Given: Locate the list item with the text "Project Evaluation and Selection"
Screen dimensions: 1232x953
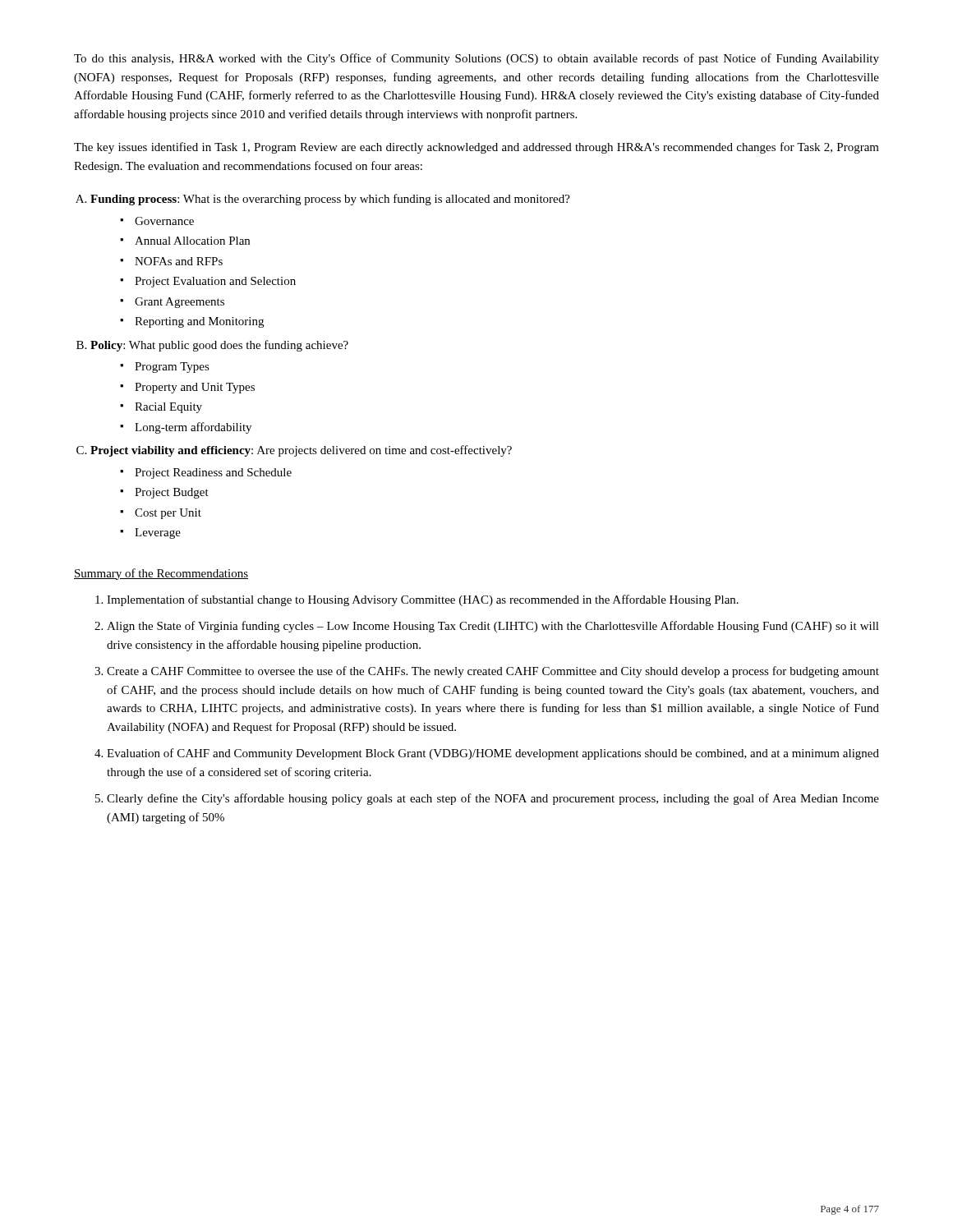Looking at the screenshot, I should pyautogui.click(x=215, y=281).
